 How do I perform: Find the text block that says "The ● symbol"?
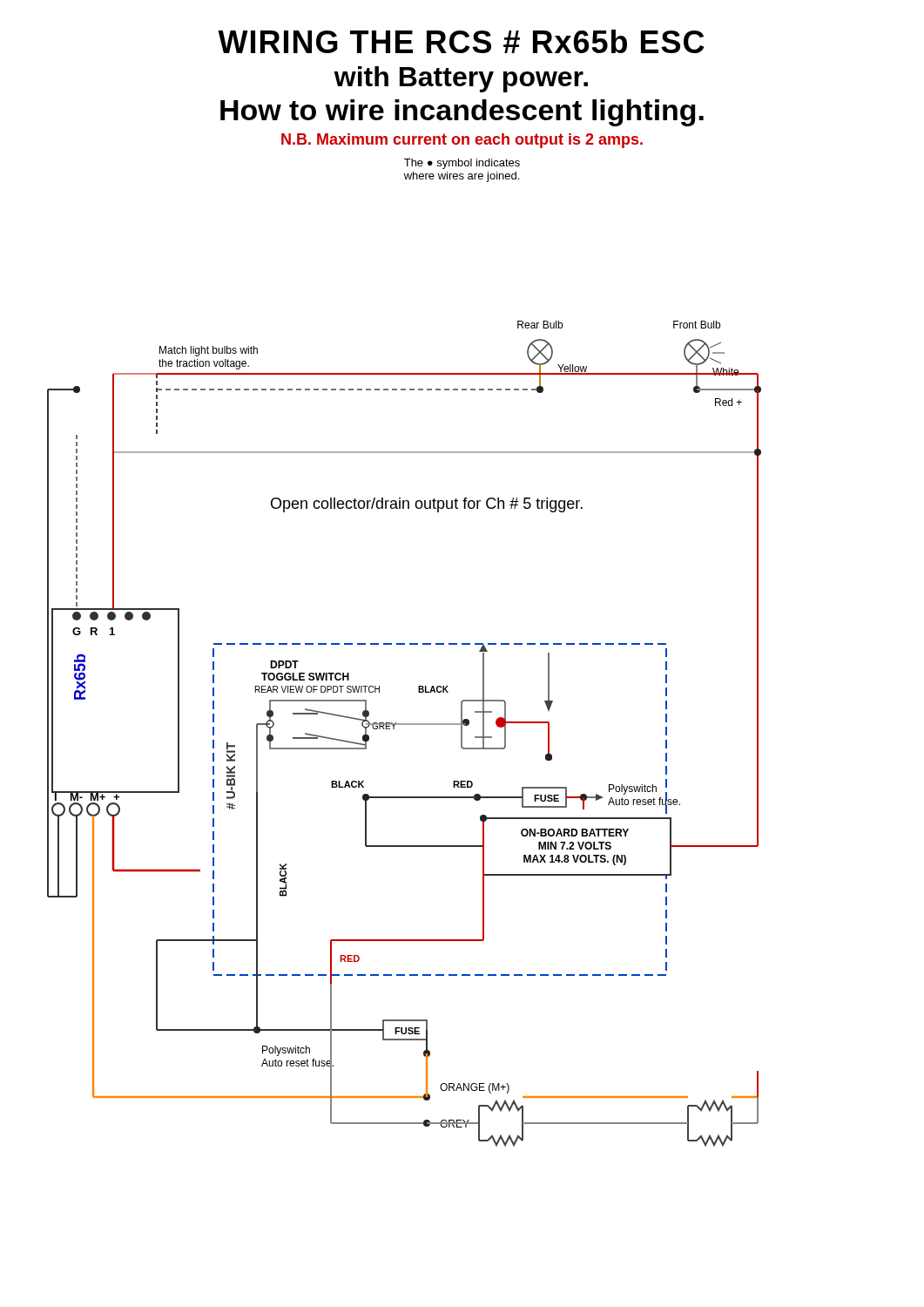click(462, 169)
